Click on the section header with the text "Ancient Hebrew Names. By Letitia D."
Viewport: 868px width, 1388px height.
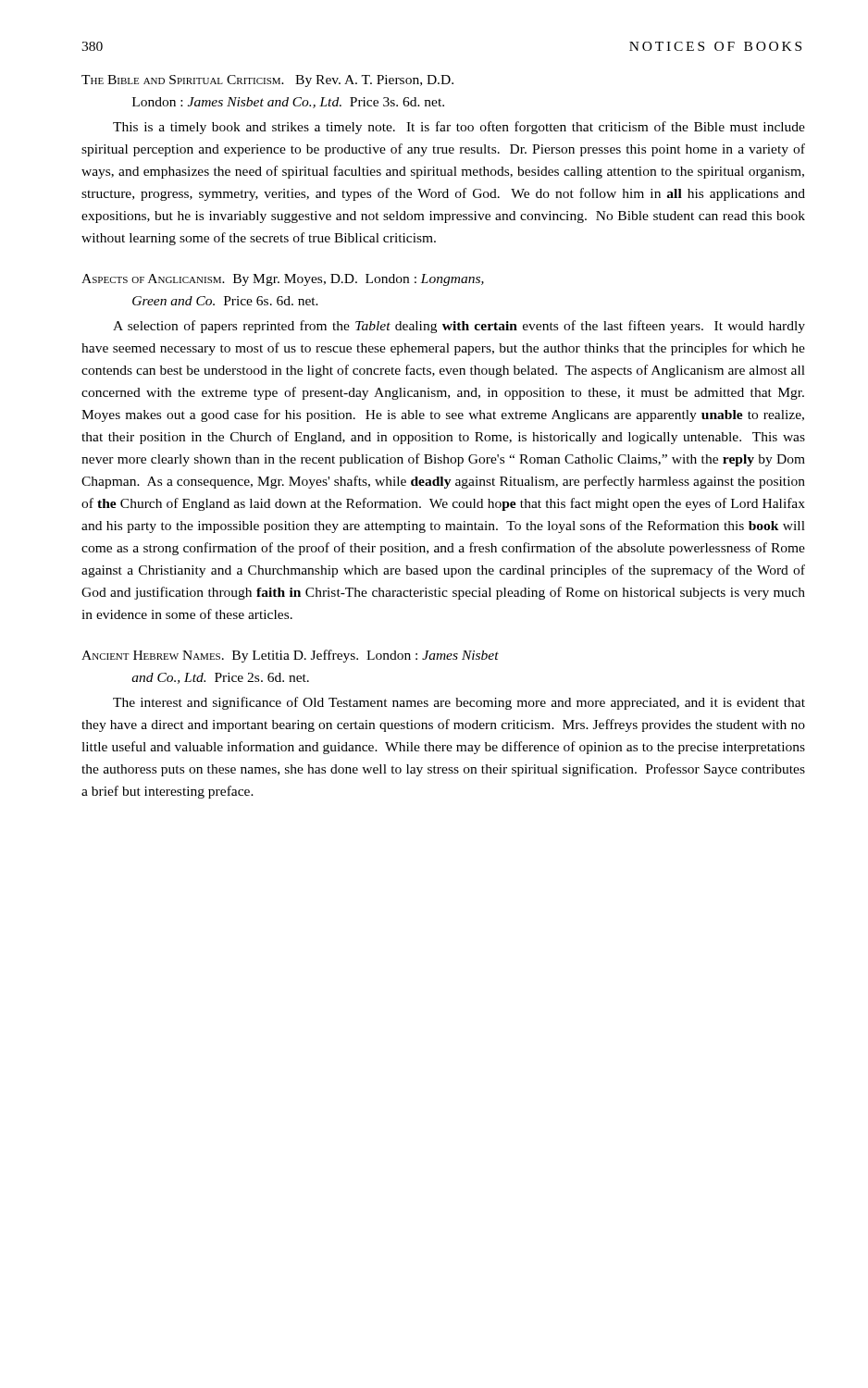(290, 666)
